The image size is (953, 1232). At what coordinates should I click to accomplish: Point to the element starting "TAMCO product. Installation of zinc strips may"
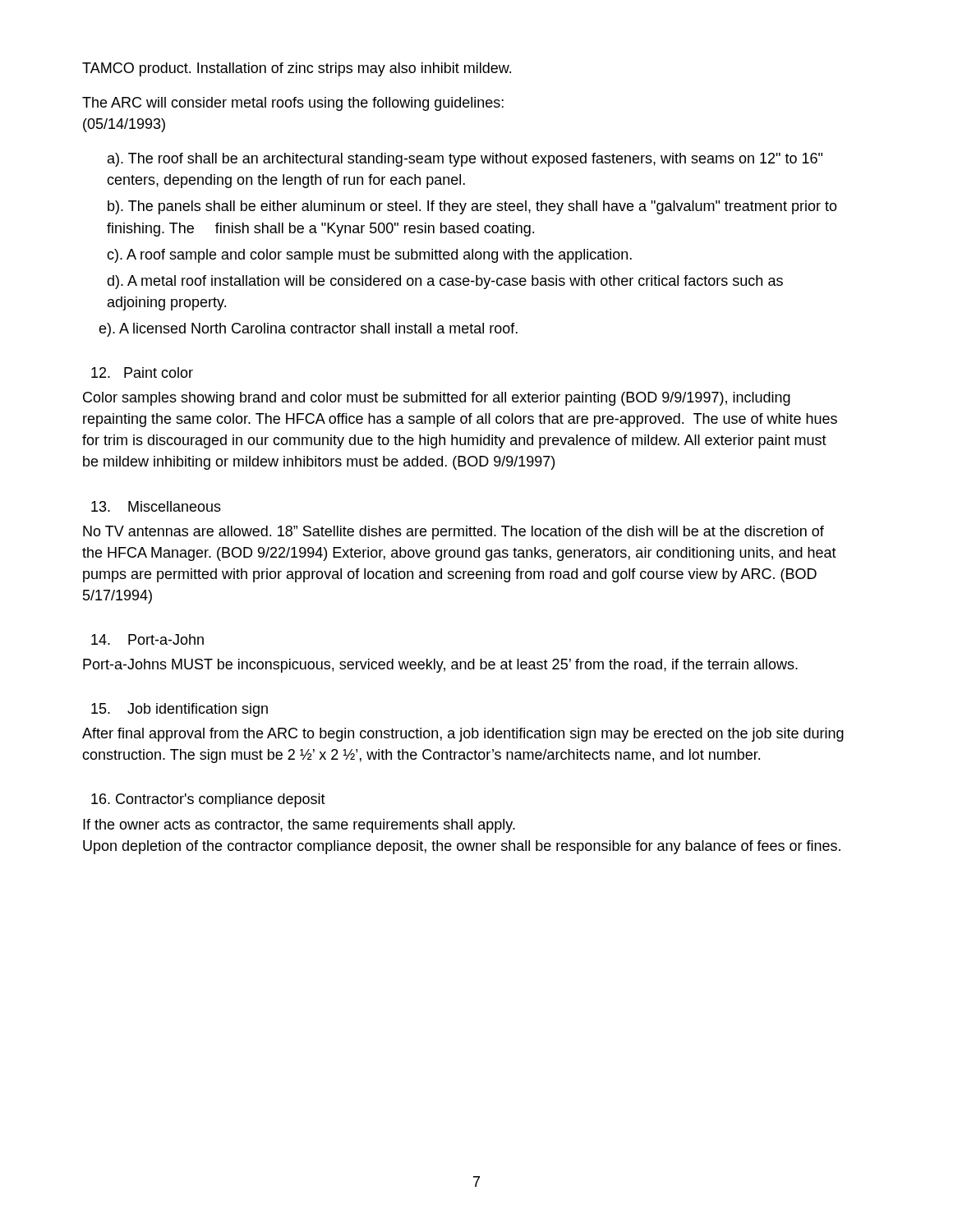click(297, 68)
